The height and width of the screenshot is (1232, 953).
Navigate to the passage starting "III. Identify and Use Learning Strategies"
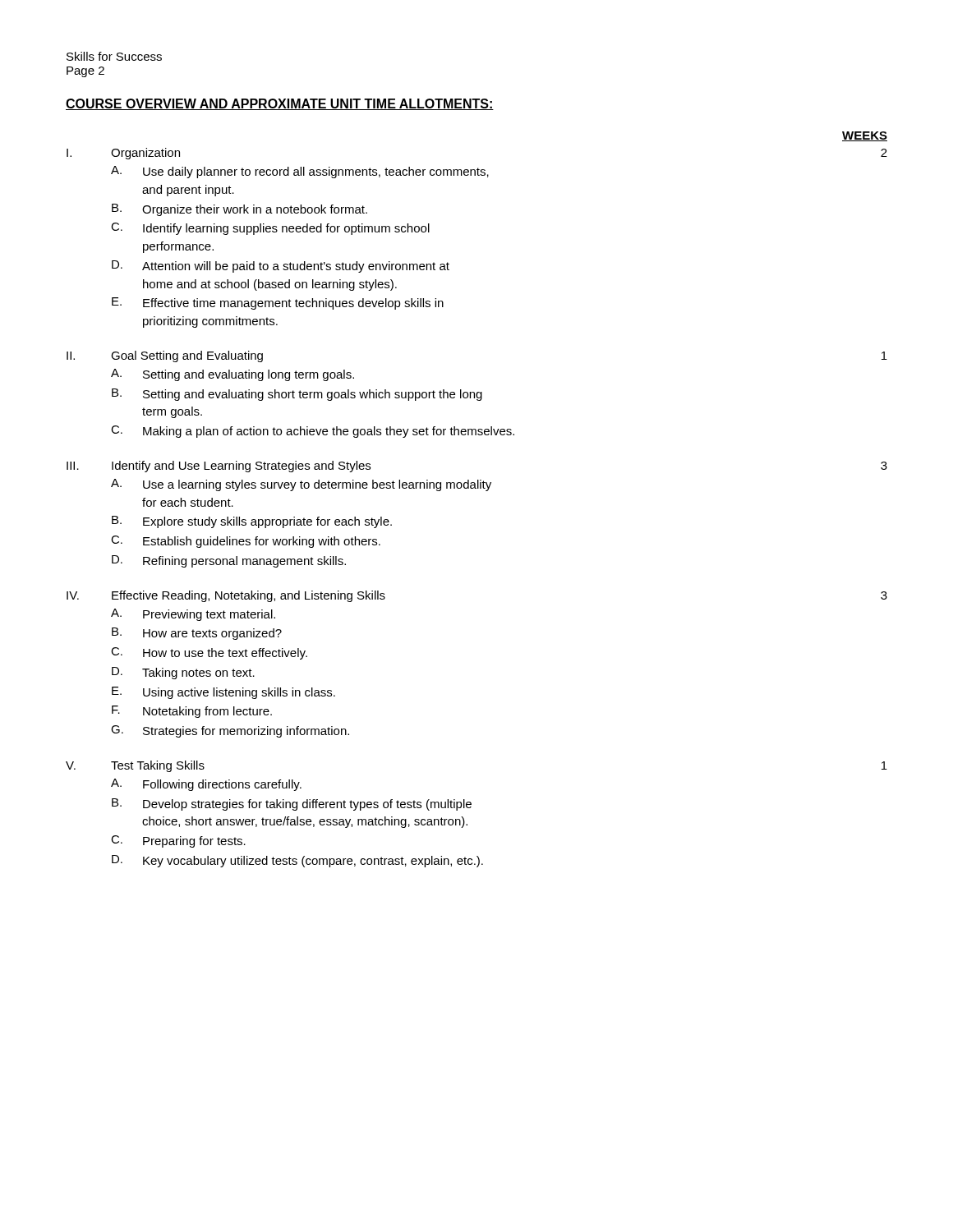[239, 466]
